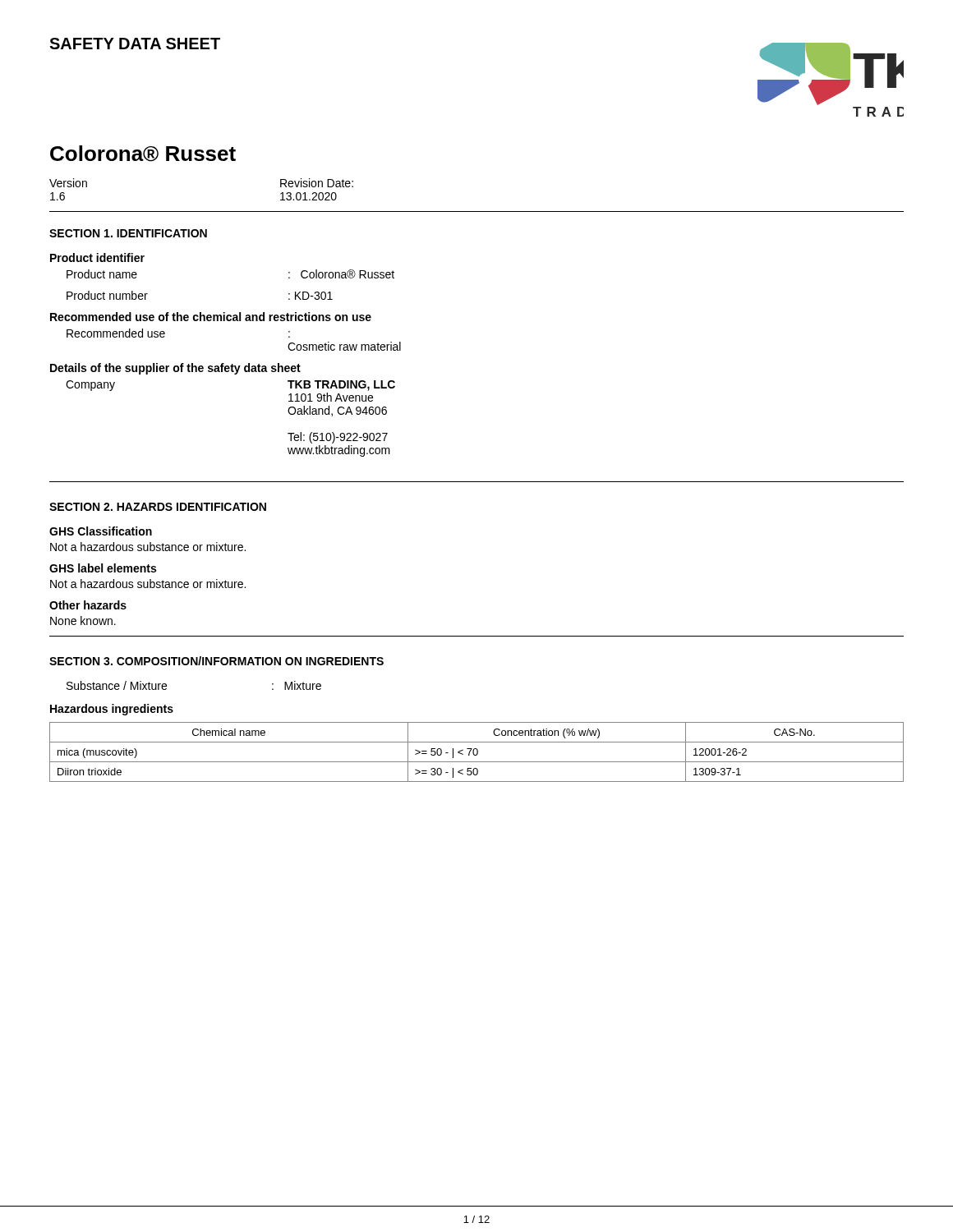Viewport: 953px width, 1232px height.
Task: Locate the block of text that opens with "Product identifier Product name : Colorona®"
Action: pyautogui.click(x=97, y=257)
